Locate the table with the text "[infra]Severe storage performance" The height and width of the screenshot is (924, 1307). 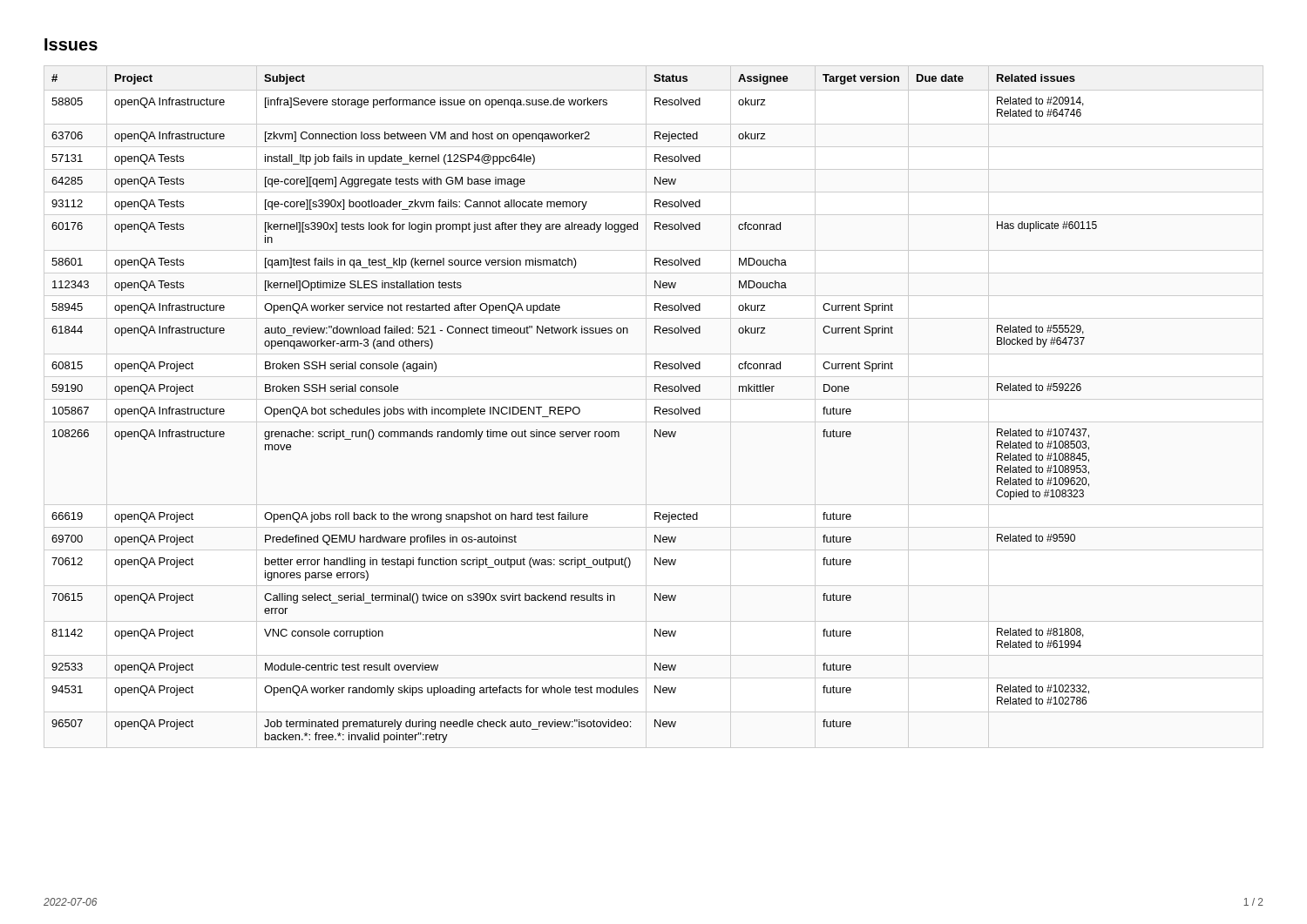coord(654,407)
